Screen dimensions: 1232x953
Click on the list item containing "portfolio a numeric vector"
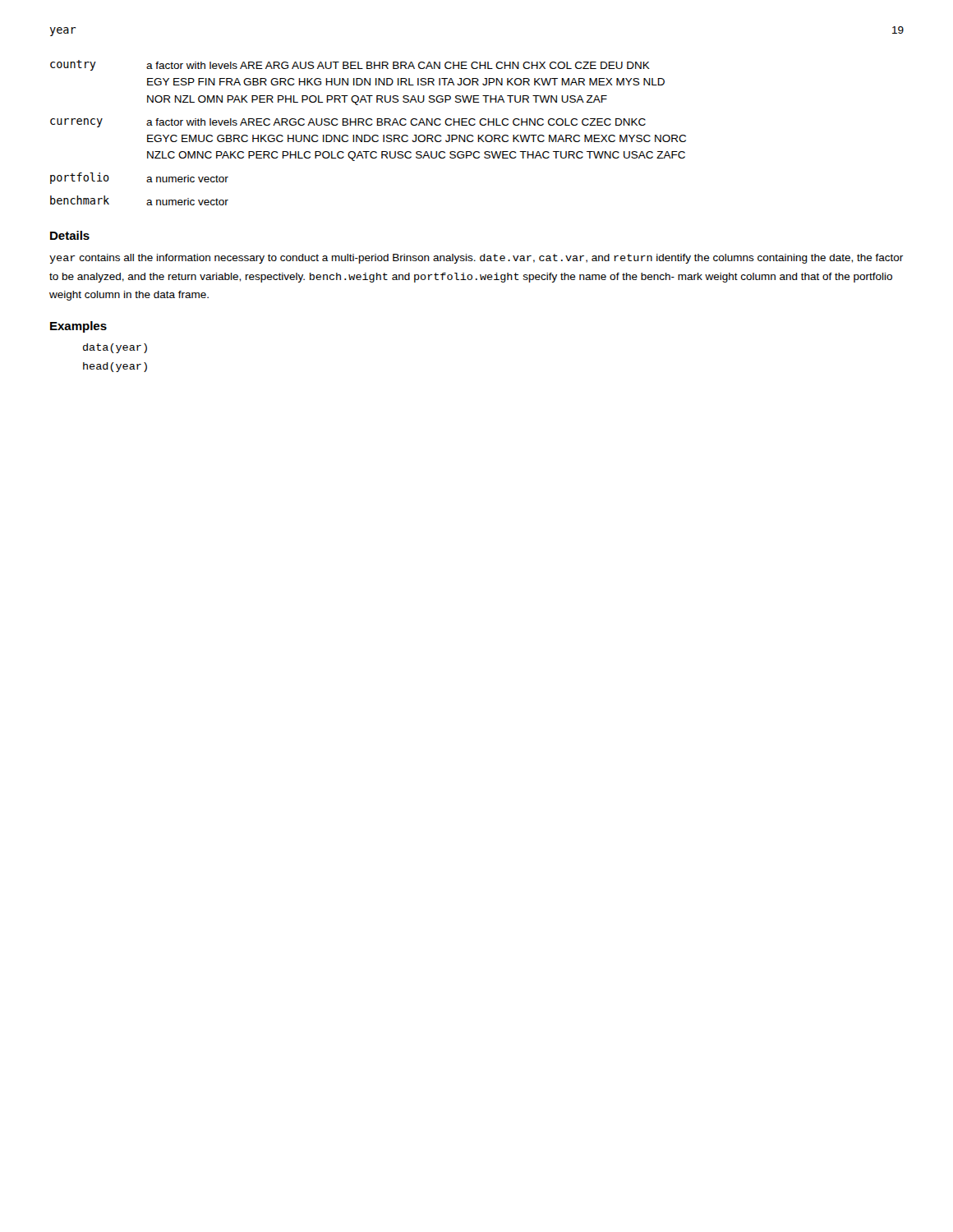(139, 179)
